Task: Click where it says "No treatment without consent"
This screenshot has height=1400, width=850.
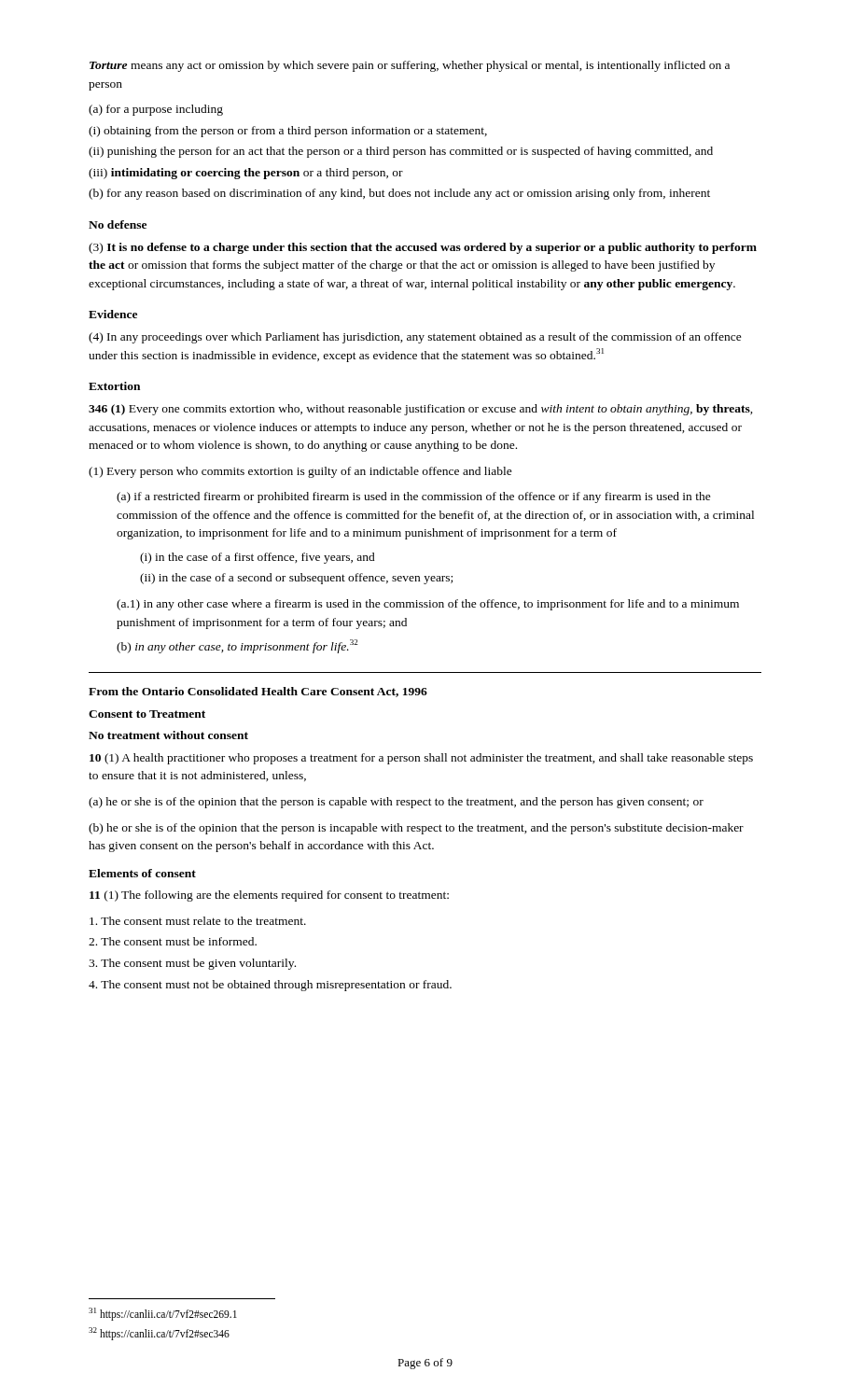Action: coord(168,735)
